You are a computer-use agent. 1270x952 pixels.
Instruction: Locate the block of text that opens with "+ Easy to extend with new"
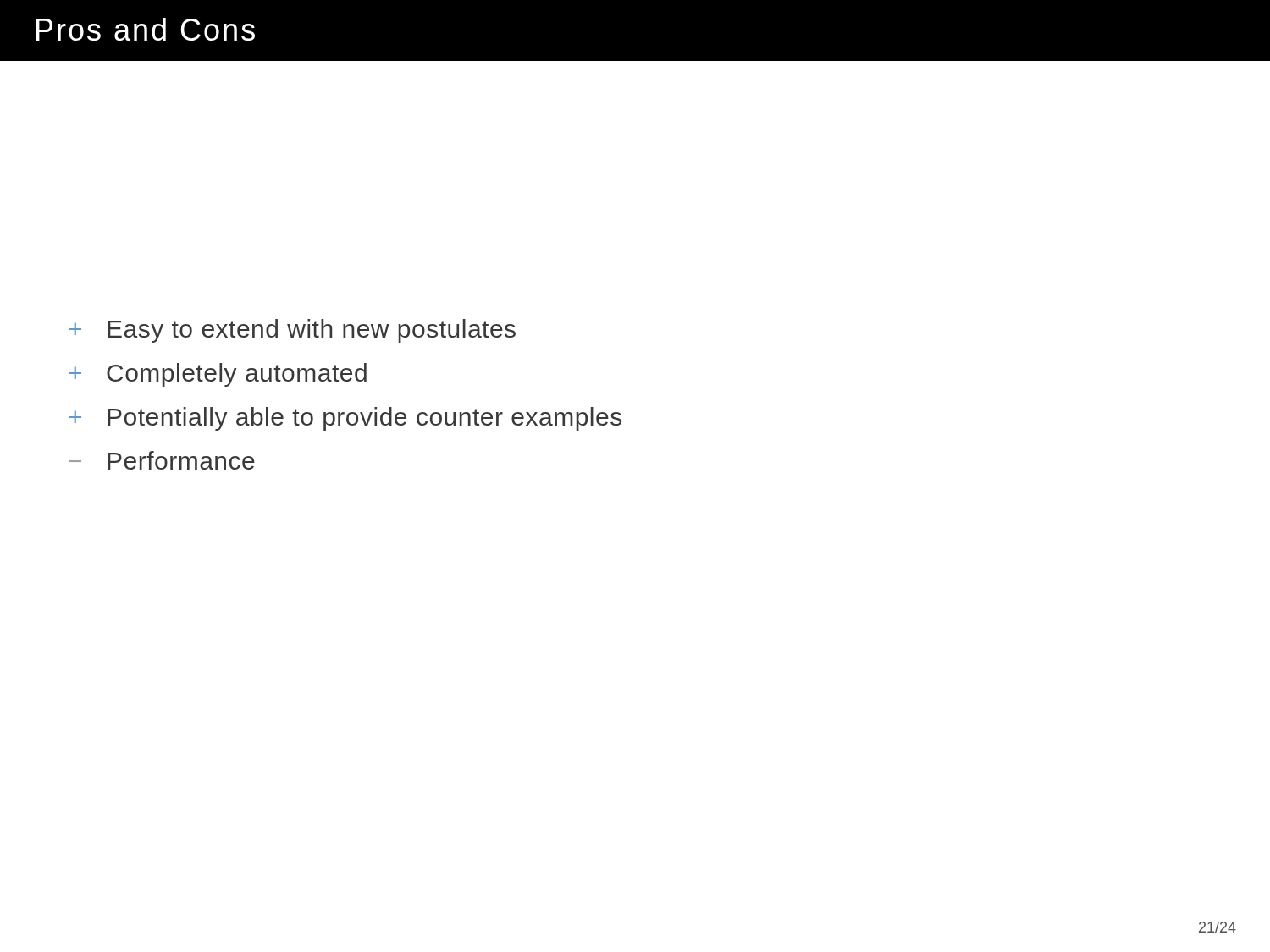(292, 329)
